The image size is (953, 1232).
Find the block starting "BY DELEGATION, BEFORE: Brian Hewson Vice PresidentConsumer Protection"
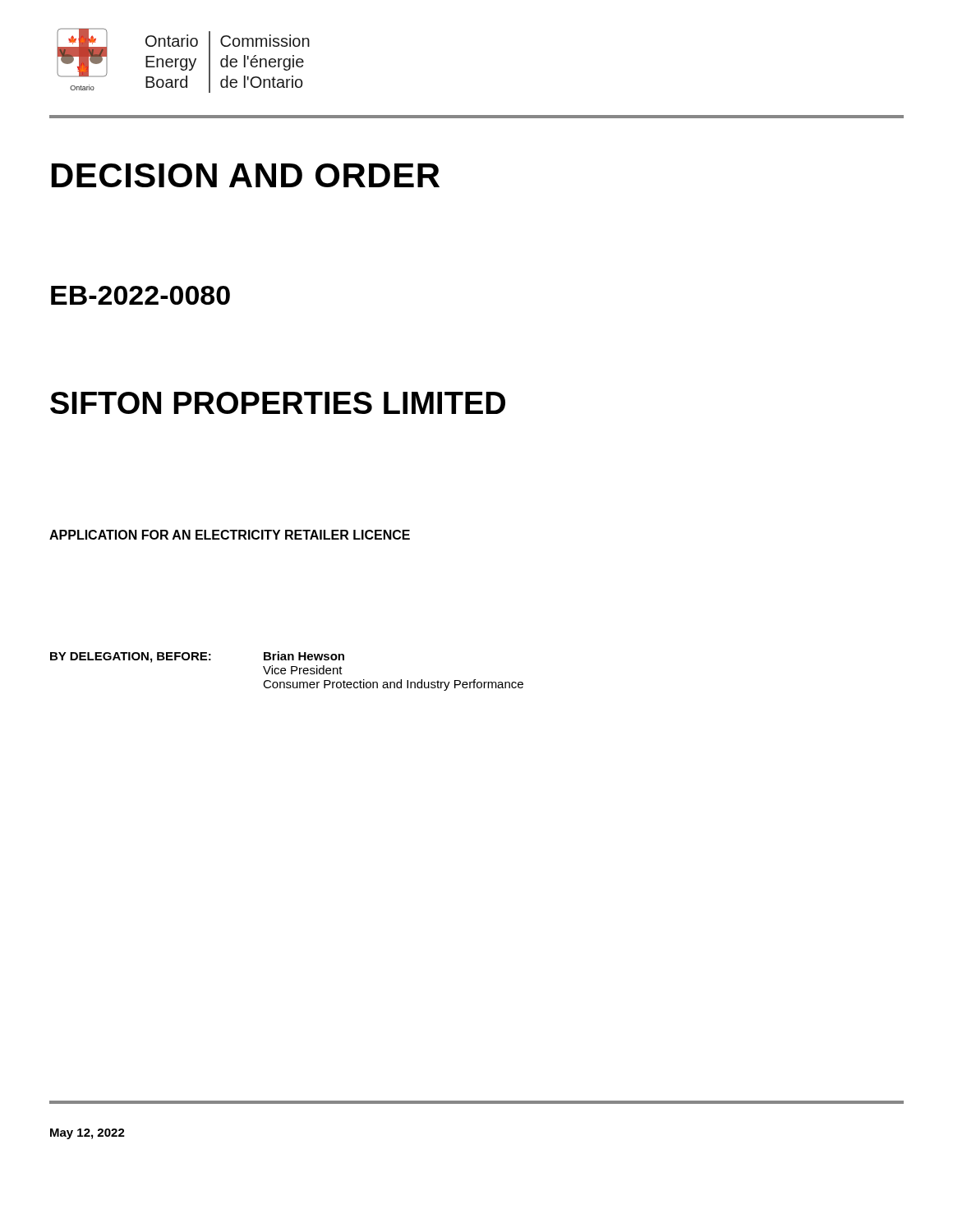pos(287,670)
